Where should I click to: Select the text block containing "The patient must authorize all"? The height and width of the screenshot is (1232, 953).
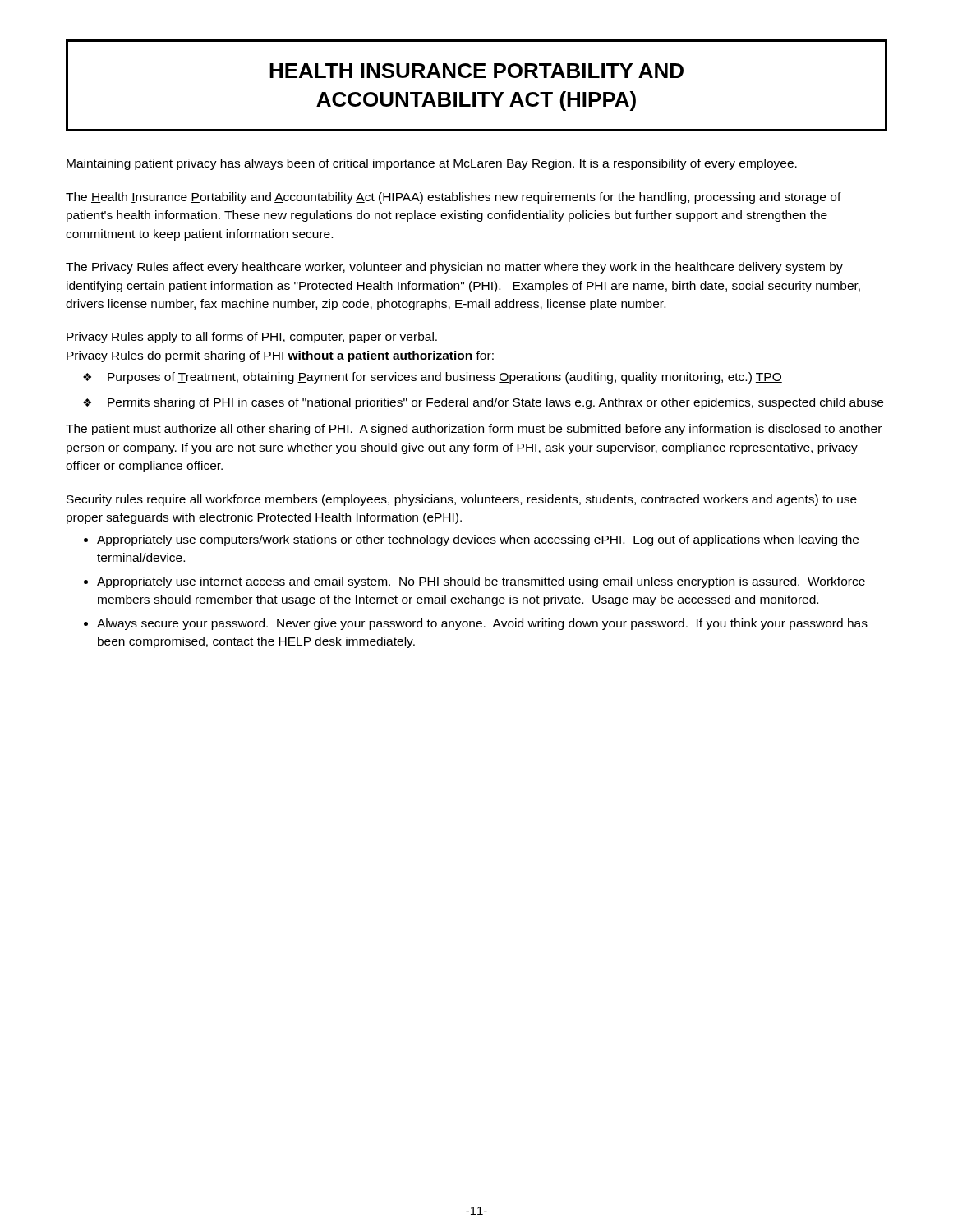click(x=474, y=447)
